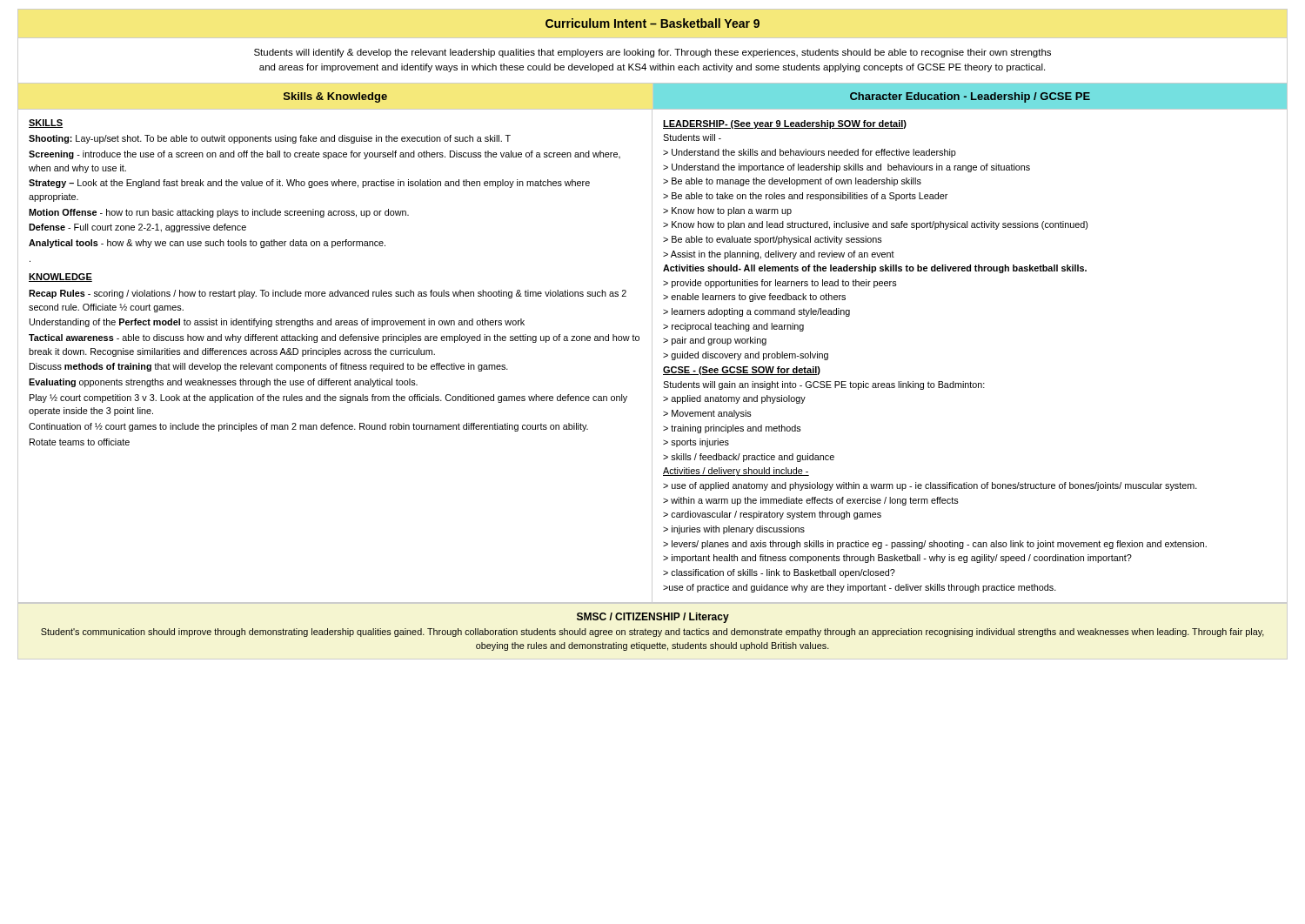This screenshot has height=924, width=1305.
Task: Click the title
Action: (652, 24)
